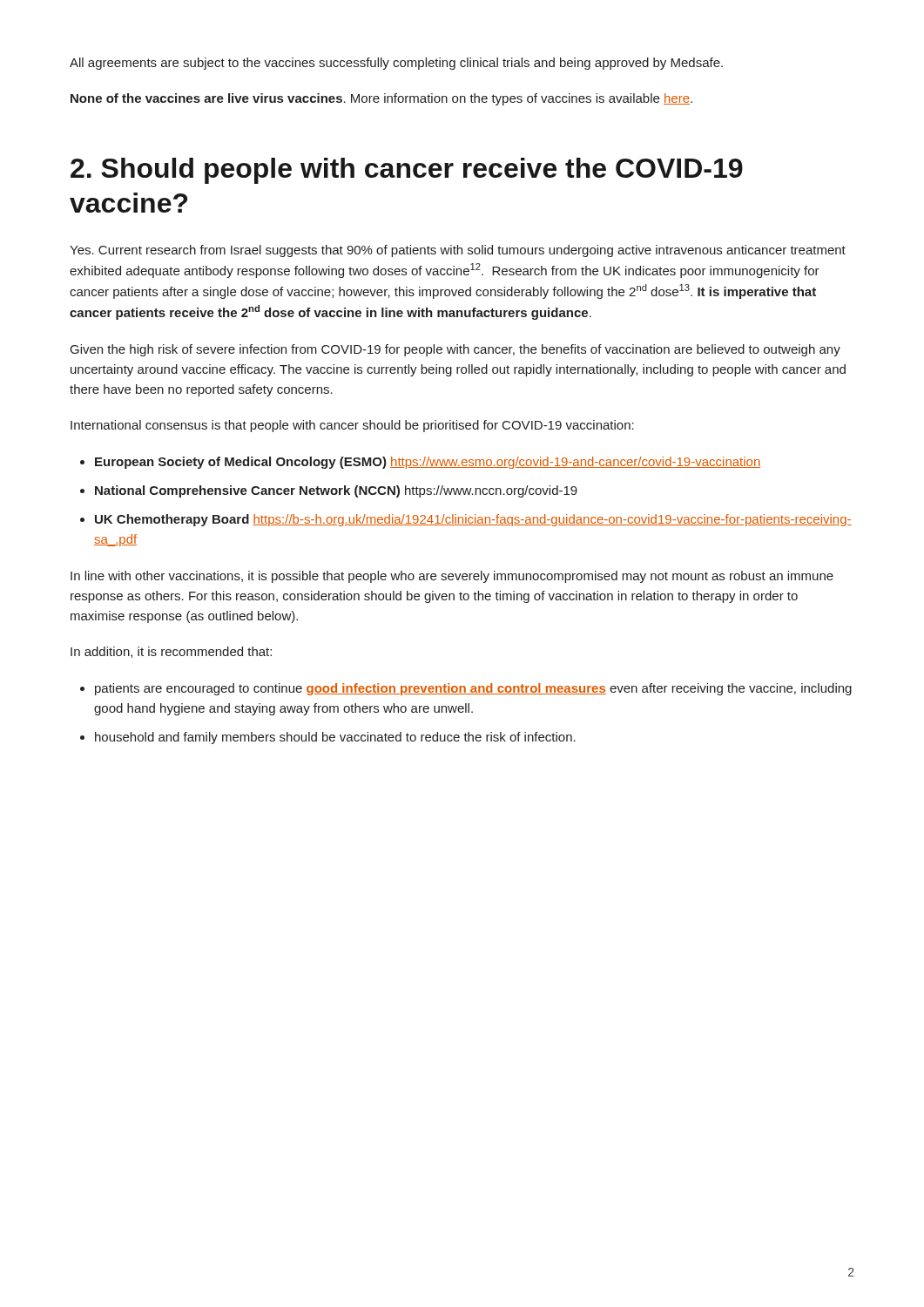924x1307 pixels.
Task: Click on the list item that says "household and family members"
Action: coord(335,737)
